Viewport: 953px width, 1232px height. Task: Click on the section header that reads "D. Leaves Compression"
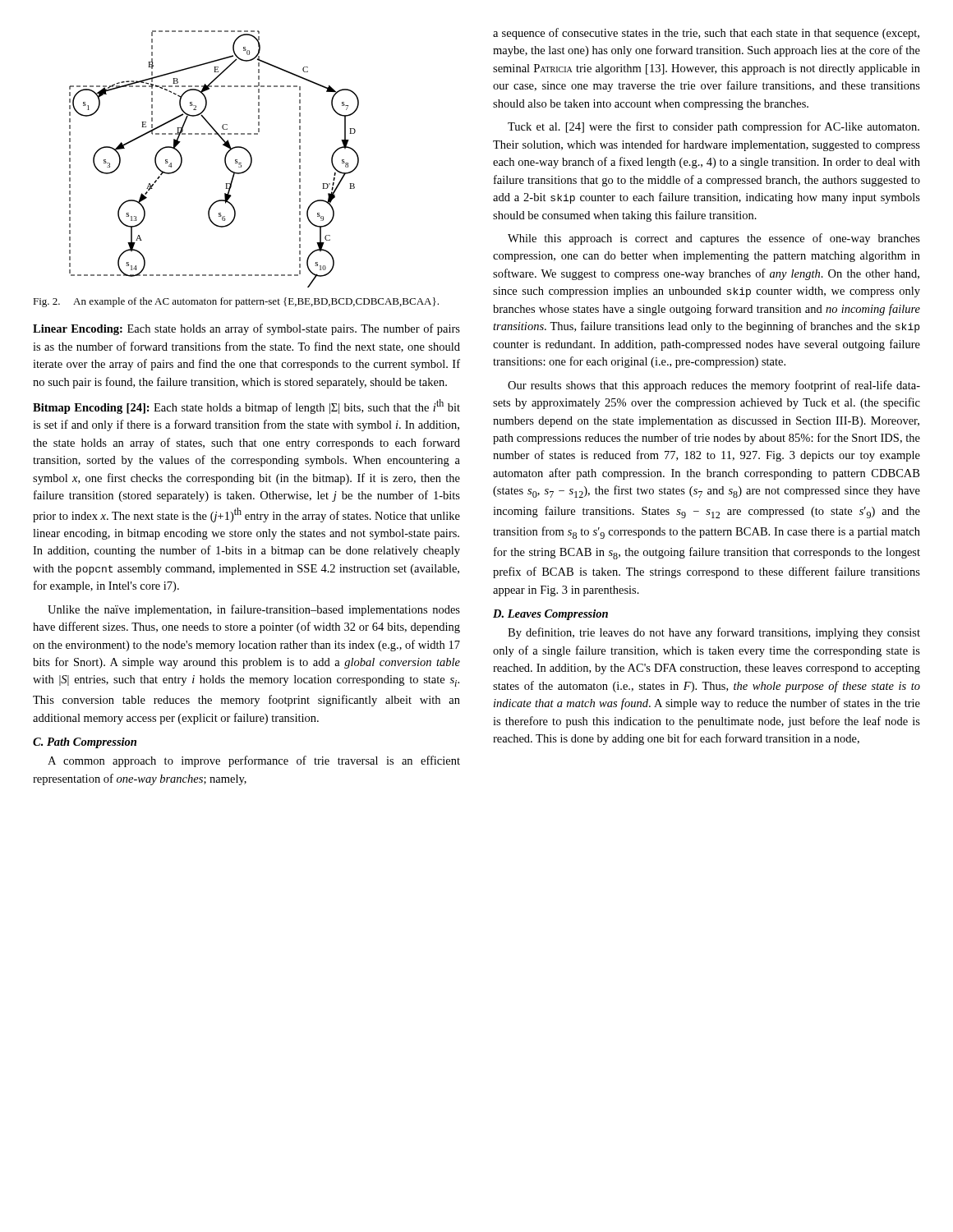pyautogui.click(x=551, y=614)
